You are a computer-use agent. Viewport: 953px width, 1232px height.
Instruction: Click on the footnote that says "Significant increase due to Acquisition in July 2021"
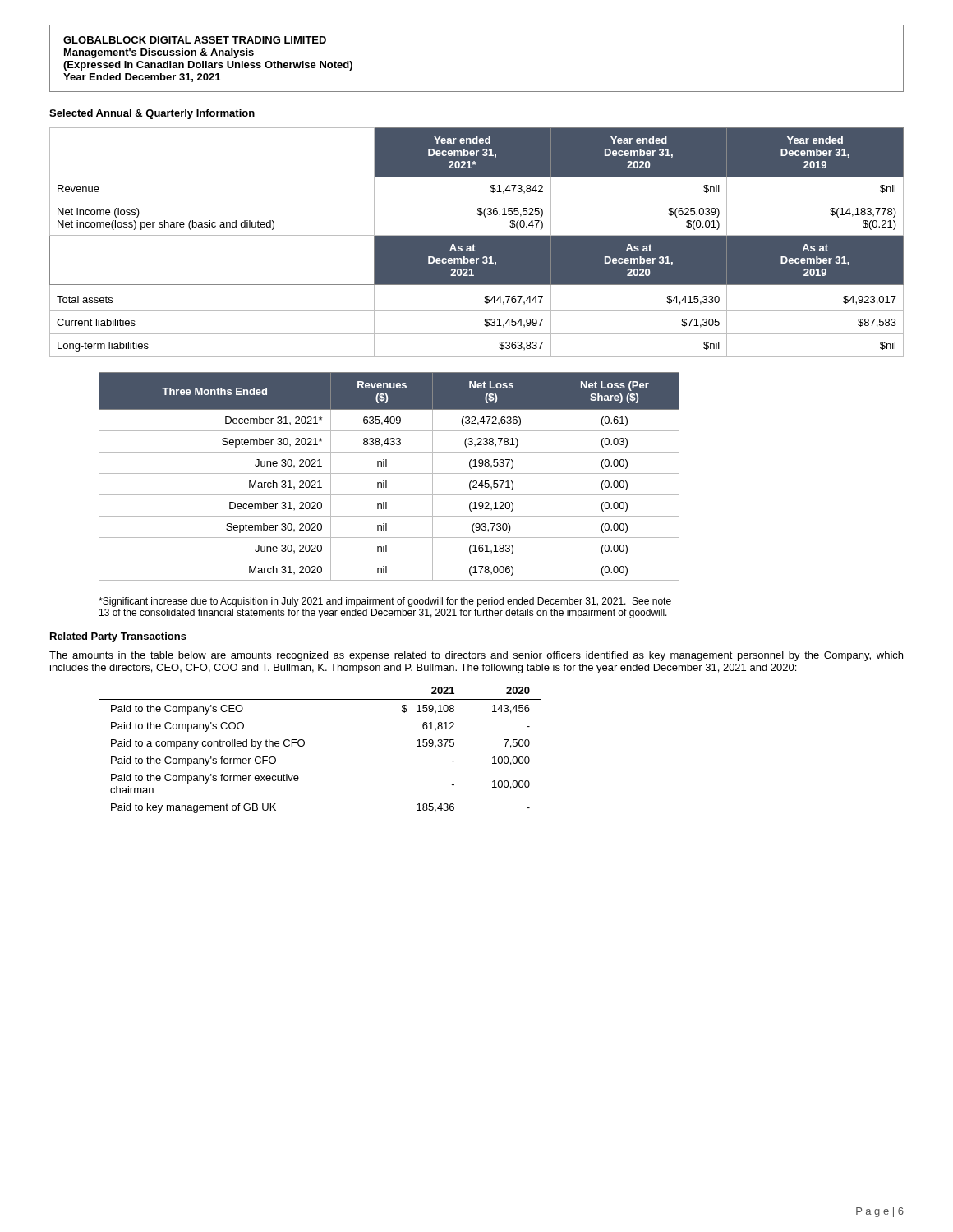(x=389, y=607)
